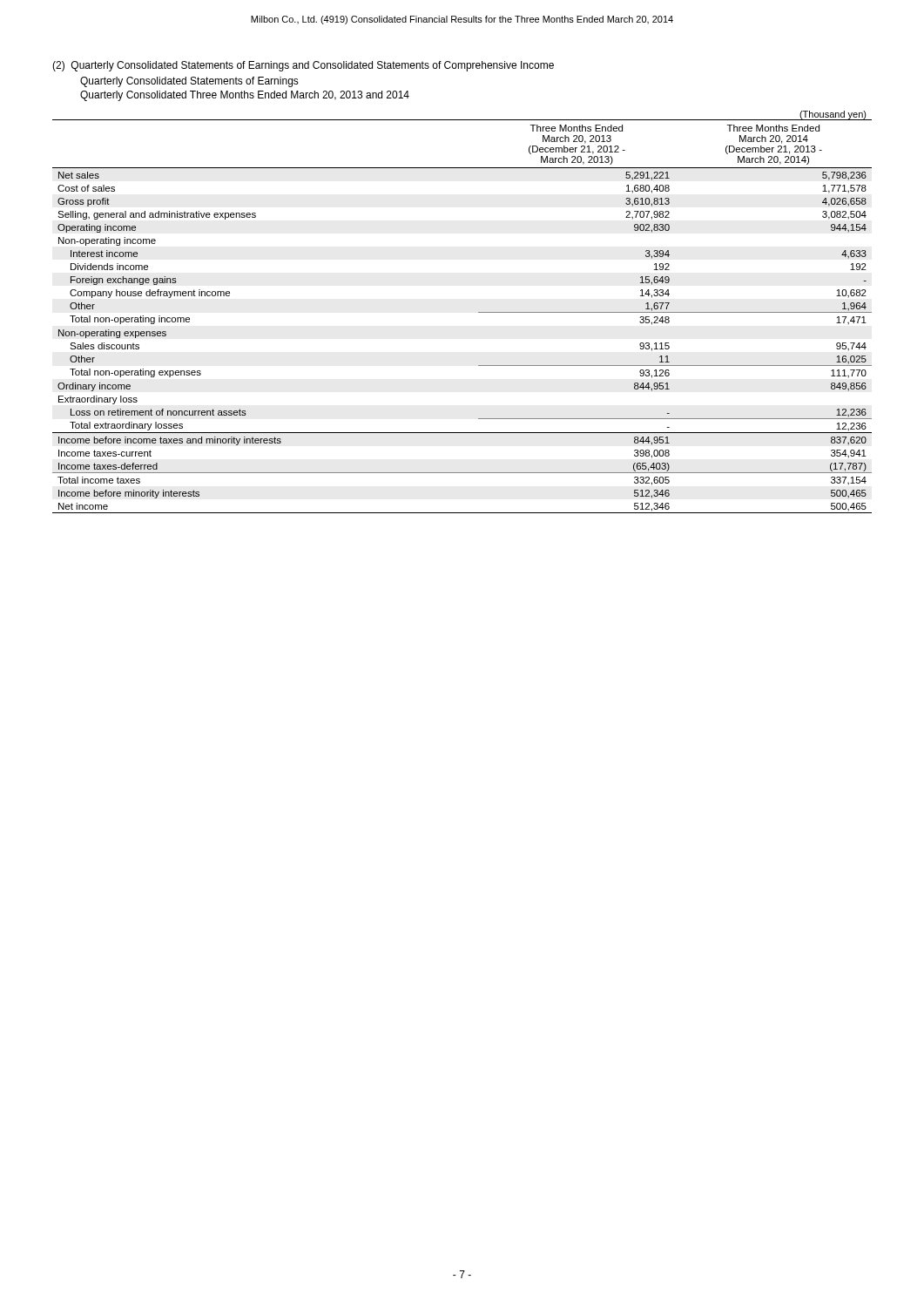The height and width of the screenshot is (1307, 924).
Task: Select a table
Action: (462, 310)
